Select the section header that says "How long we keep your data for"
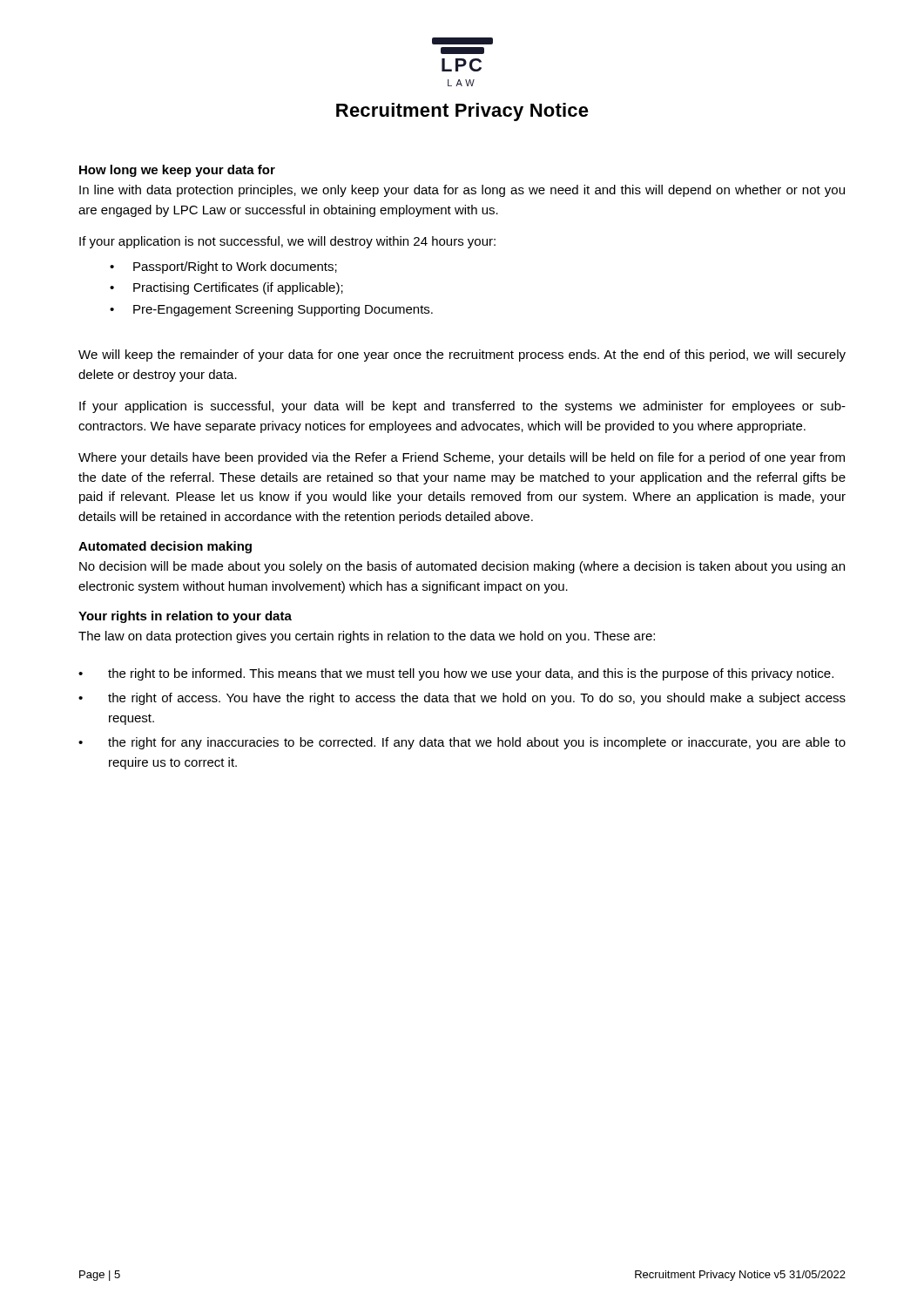 click(177, 169)
